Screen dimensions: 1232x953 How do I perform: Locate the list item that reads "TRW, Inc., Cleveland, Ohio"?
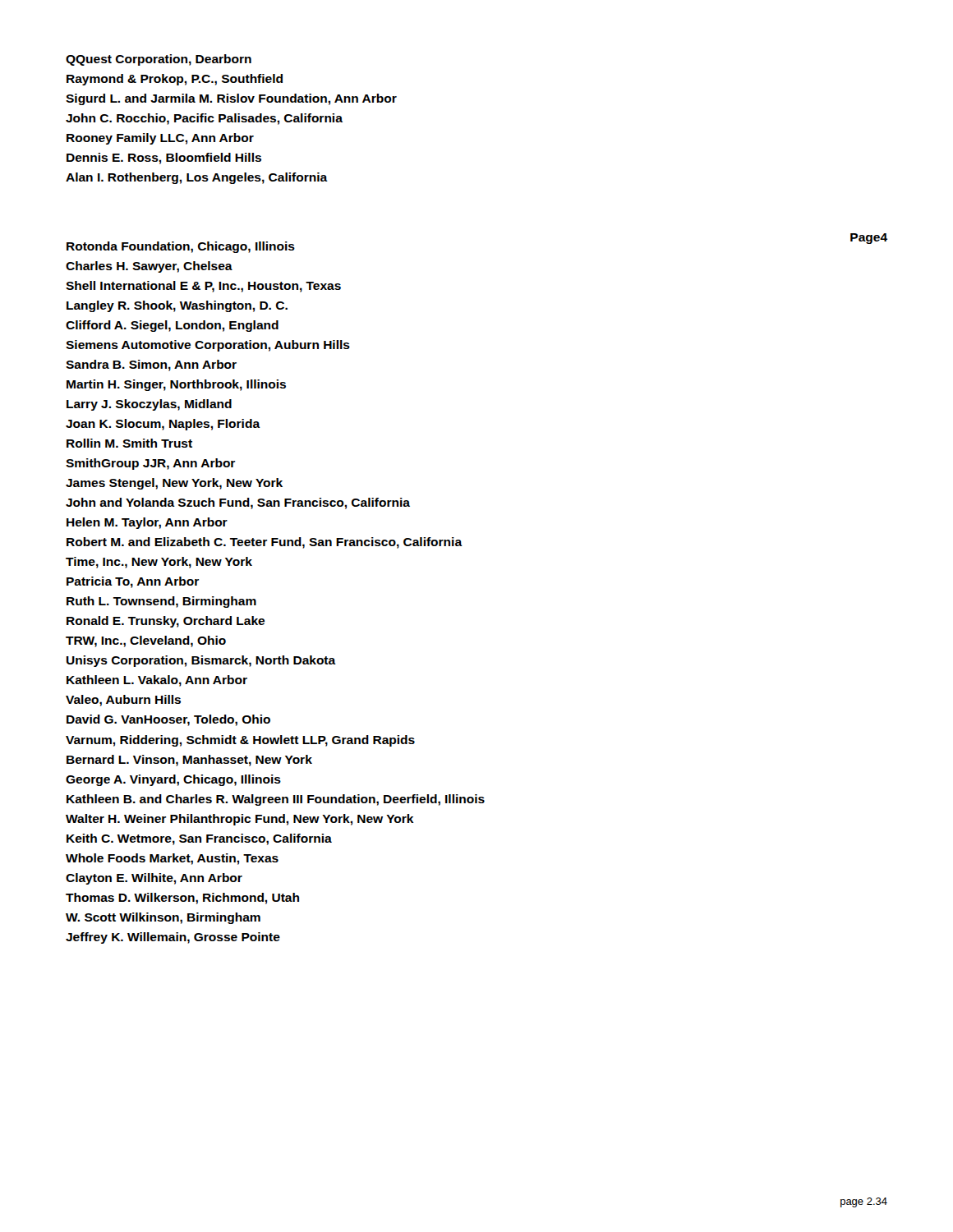[x=146, y=641]
